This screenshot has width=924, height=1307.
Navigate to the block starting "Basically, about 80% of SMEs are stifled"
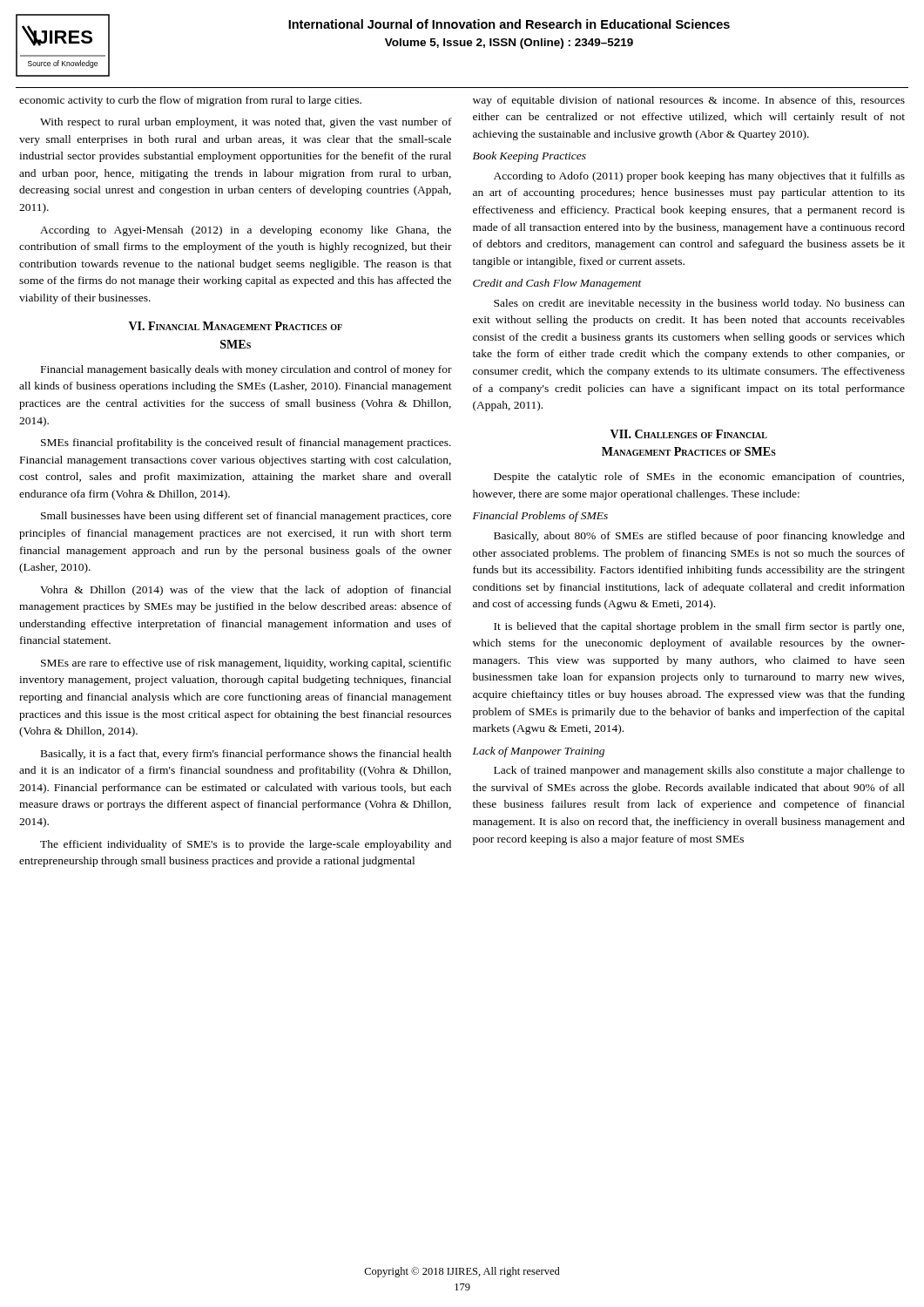pyautogui.click(x=689, y=632)
